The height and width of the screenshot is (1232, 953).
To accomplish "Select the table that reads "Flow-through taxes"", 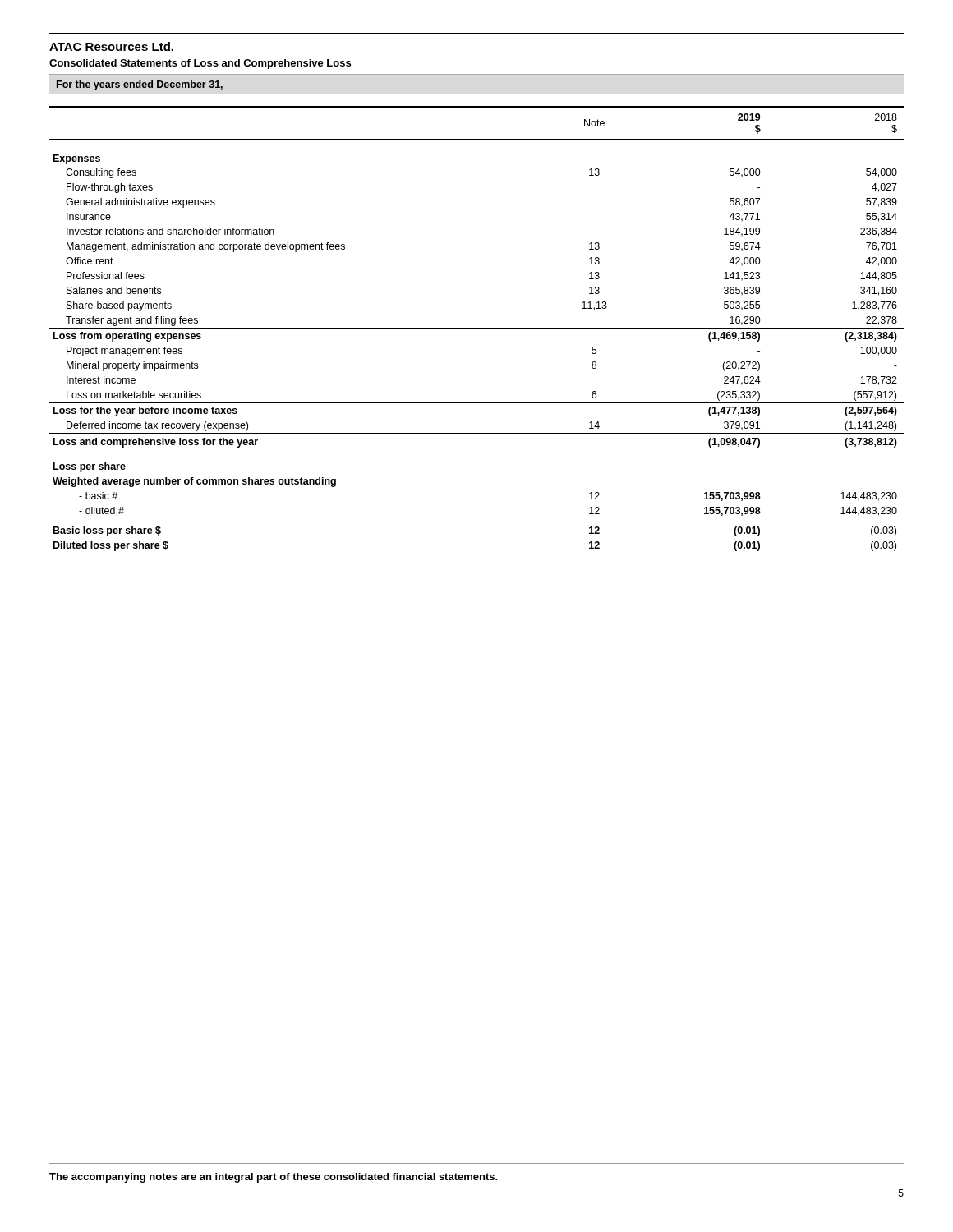I will point(476,329).
